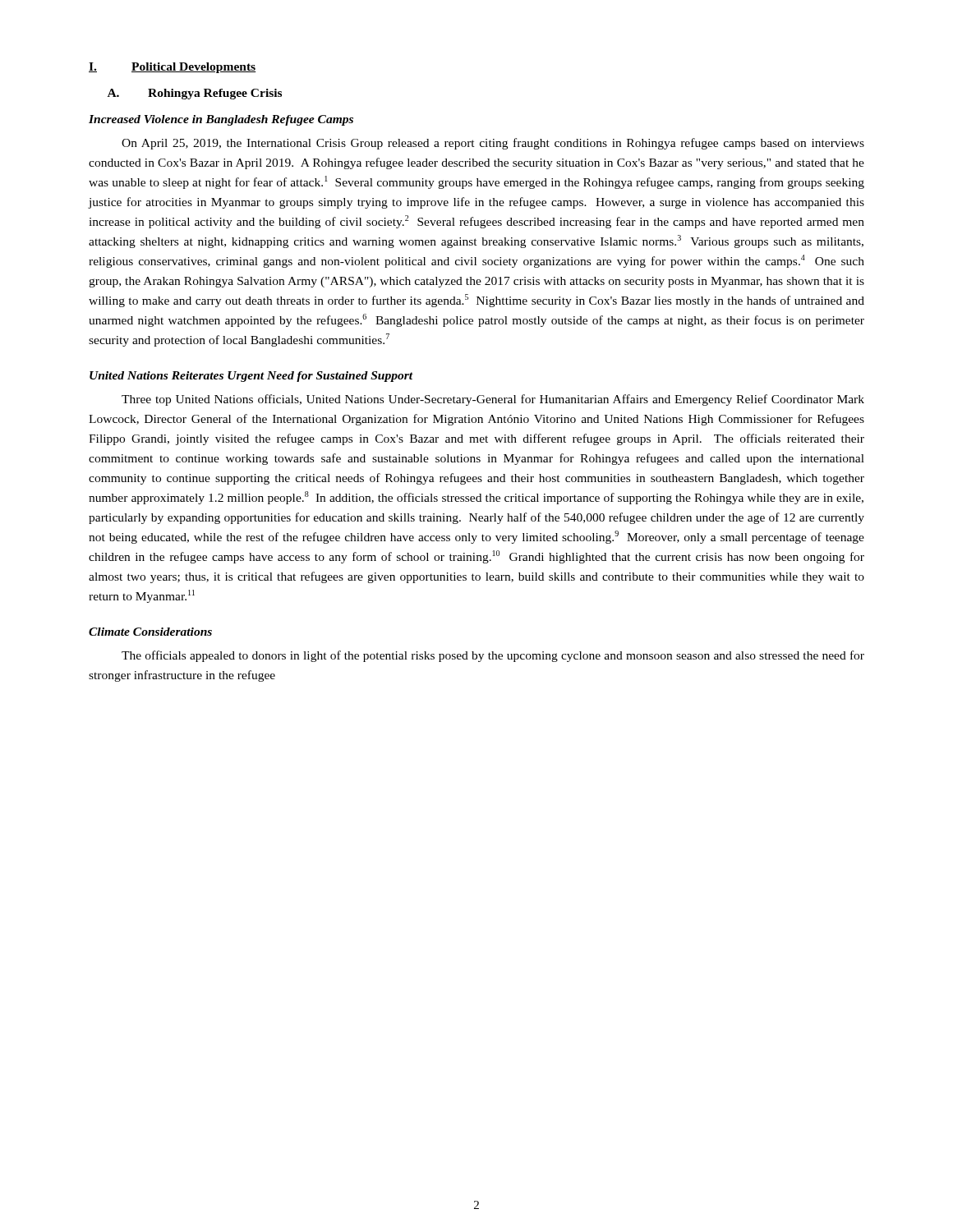Viewport: 953px width, 1232px height.
Task: Point to the block beginning "On April 25, 2019,"
Action: pyautogui.click(x=476, y=242)
